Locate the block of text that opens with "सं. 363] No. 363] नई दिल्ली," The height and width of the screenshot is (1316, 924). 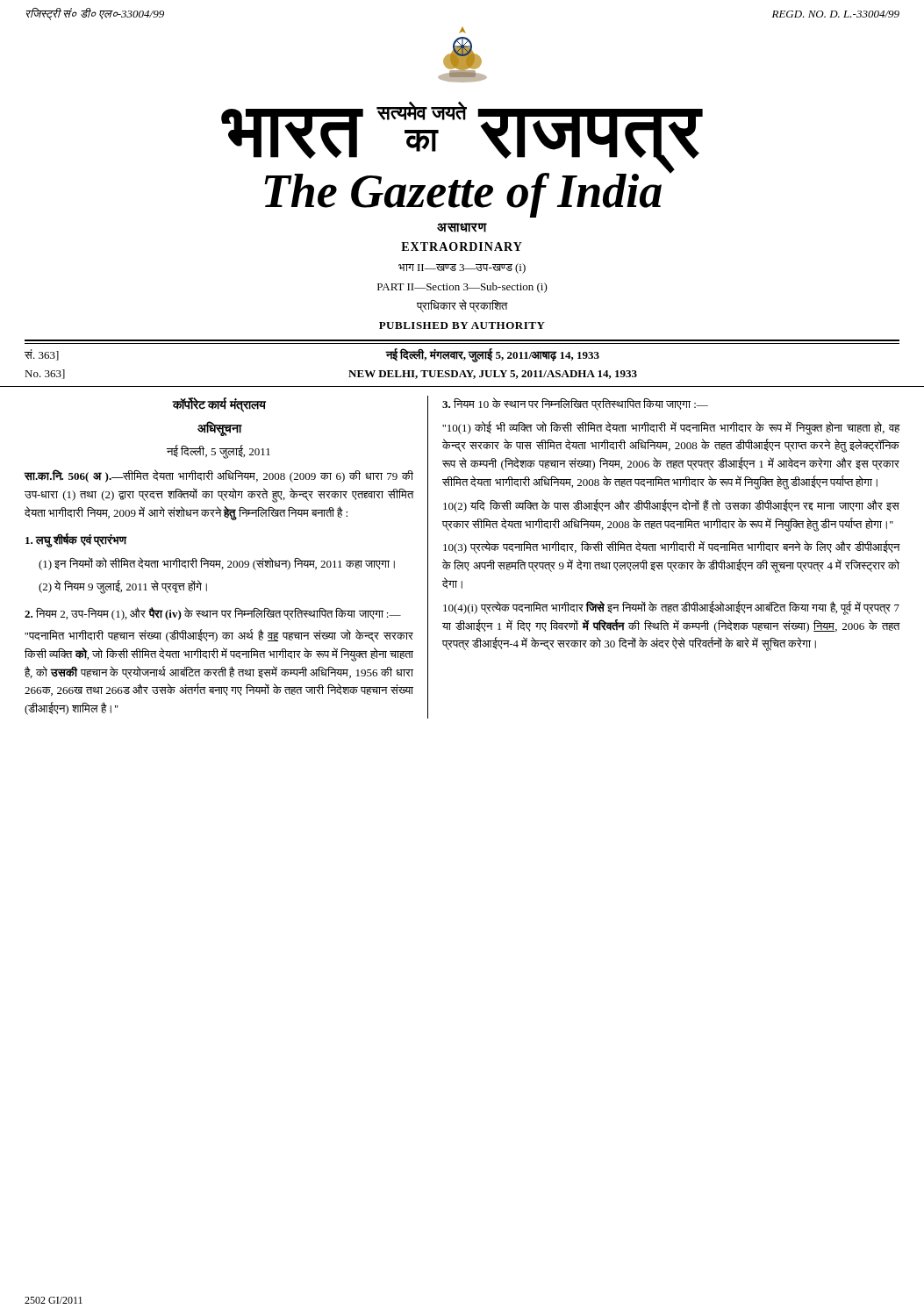tap(462, 365)
